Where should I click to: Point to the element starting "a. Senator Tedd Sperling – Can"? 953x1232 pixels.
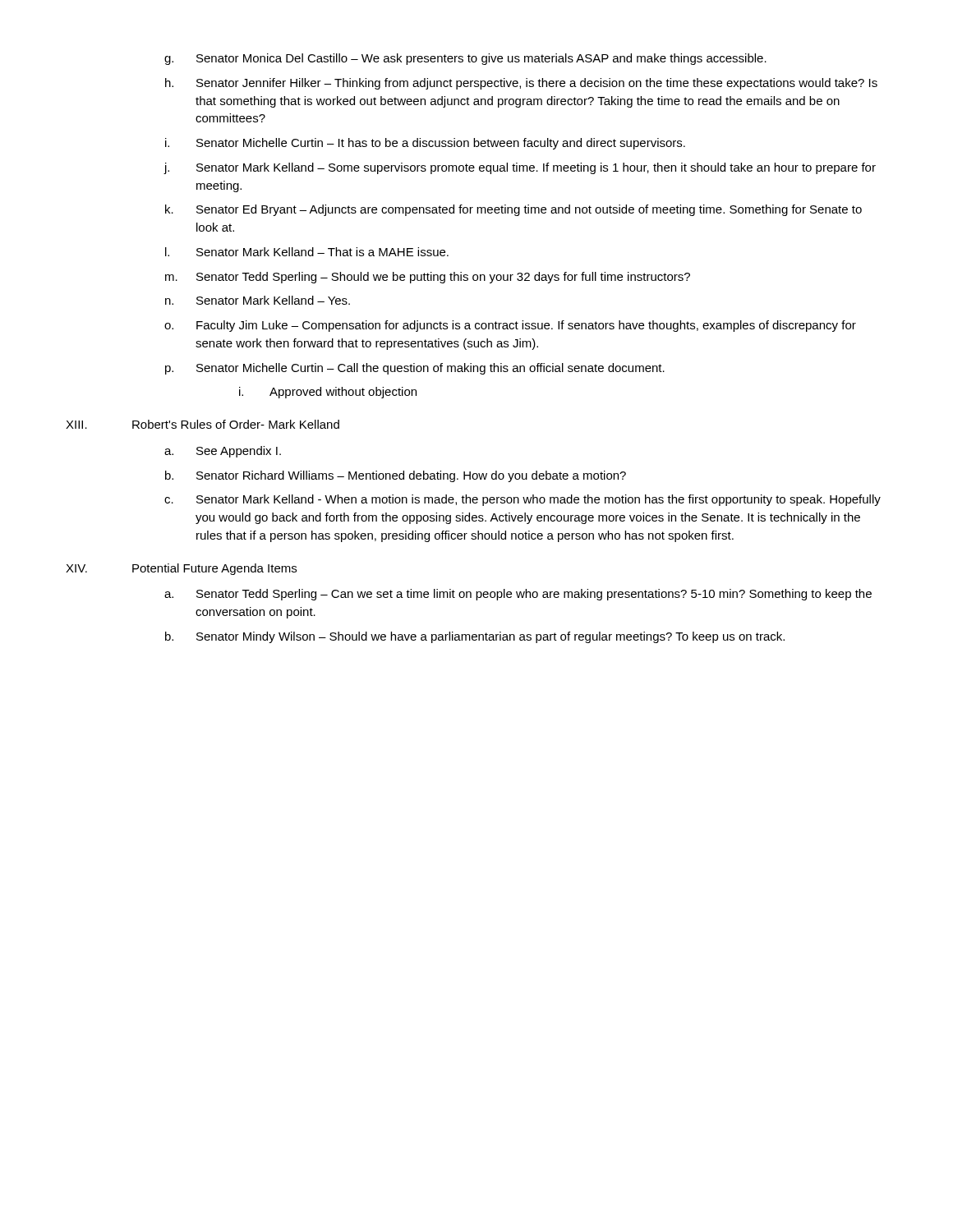526,603
